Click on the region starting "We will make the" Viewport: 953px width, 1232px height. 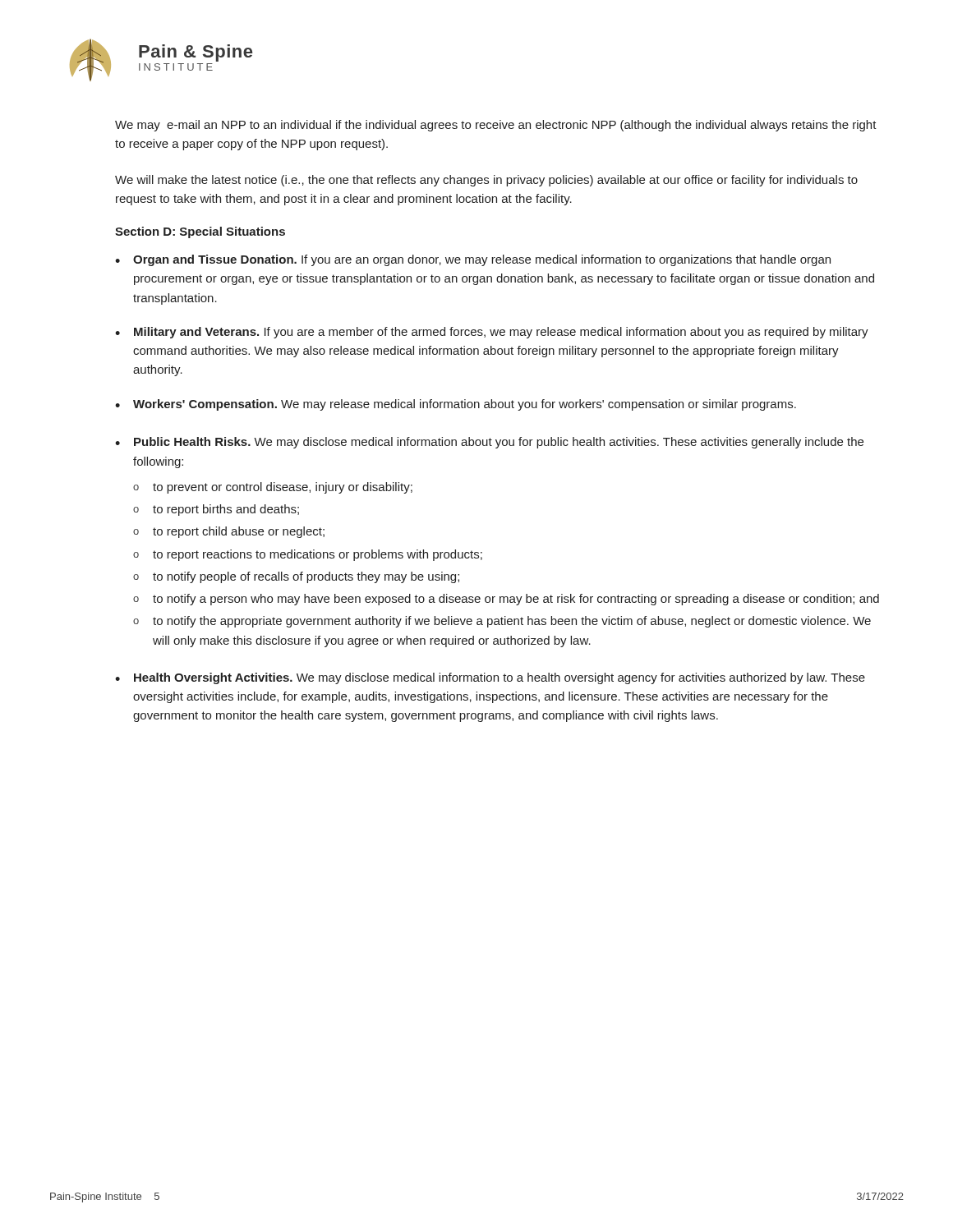tap(486, 189)
